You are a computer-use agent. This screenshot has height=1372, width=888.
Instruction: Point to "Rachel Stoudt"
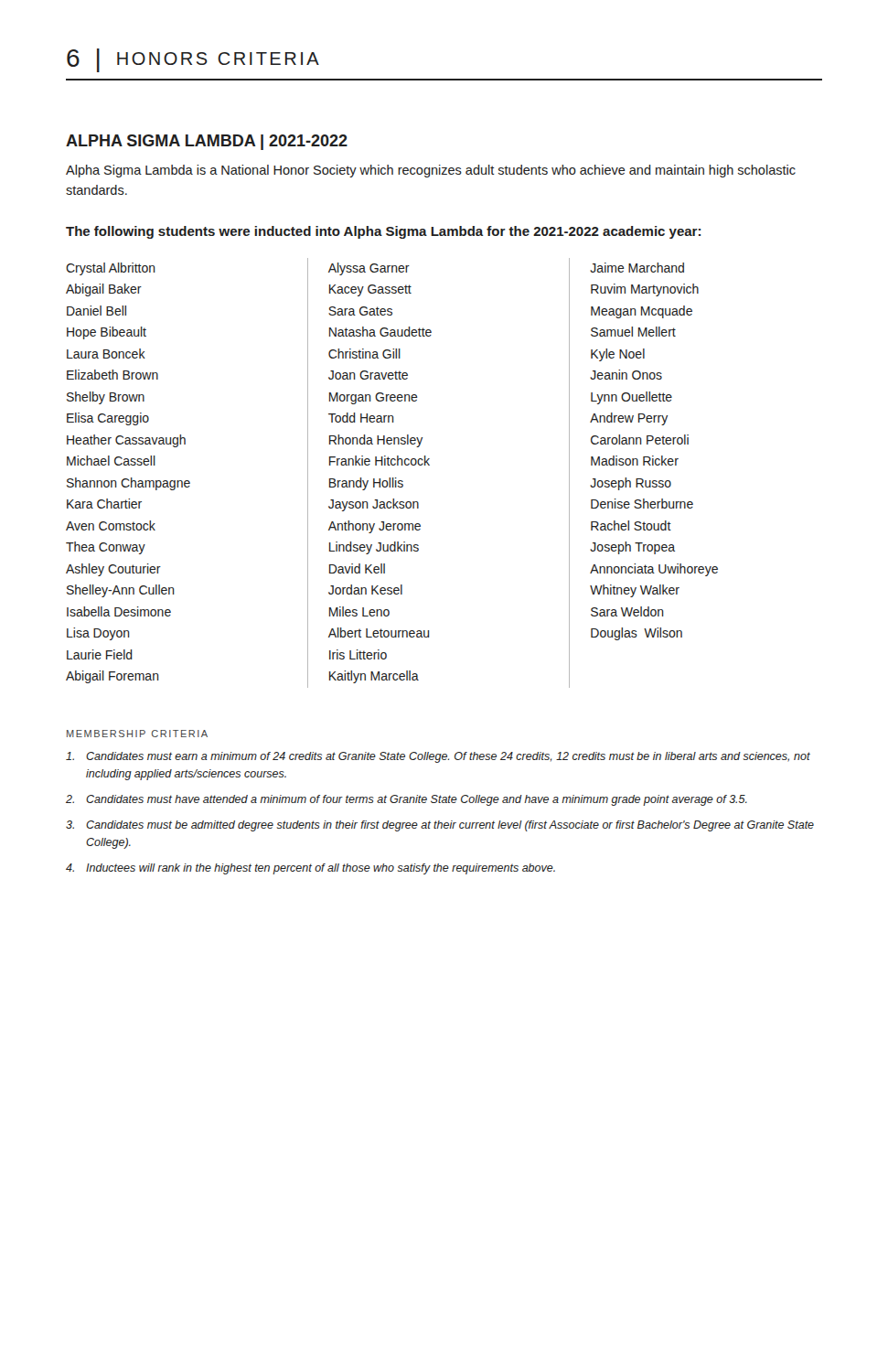click(630, 526)
